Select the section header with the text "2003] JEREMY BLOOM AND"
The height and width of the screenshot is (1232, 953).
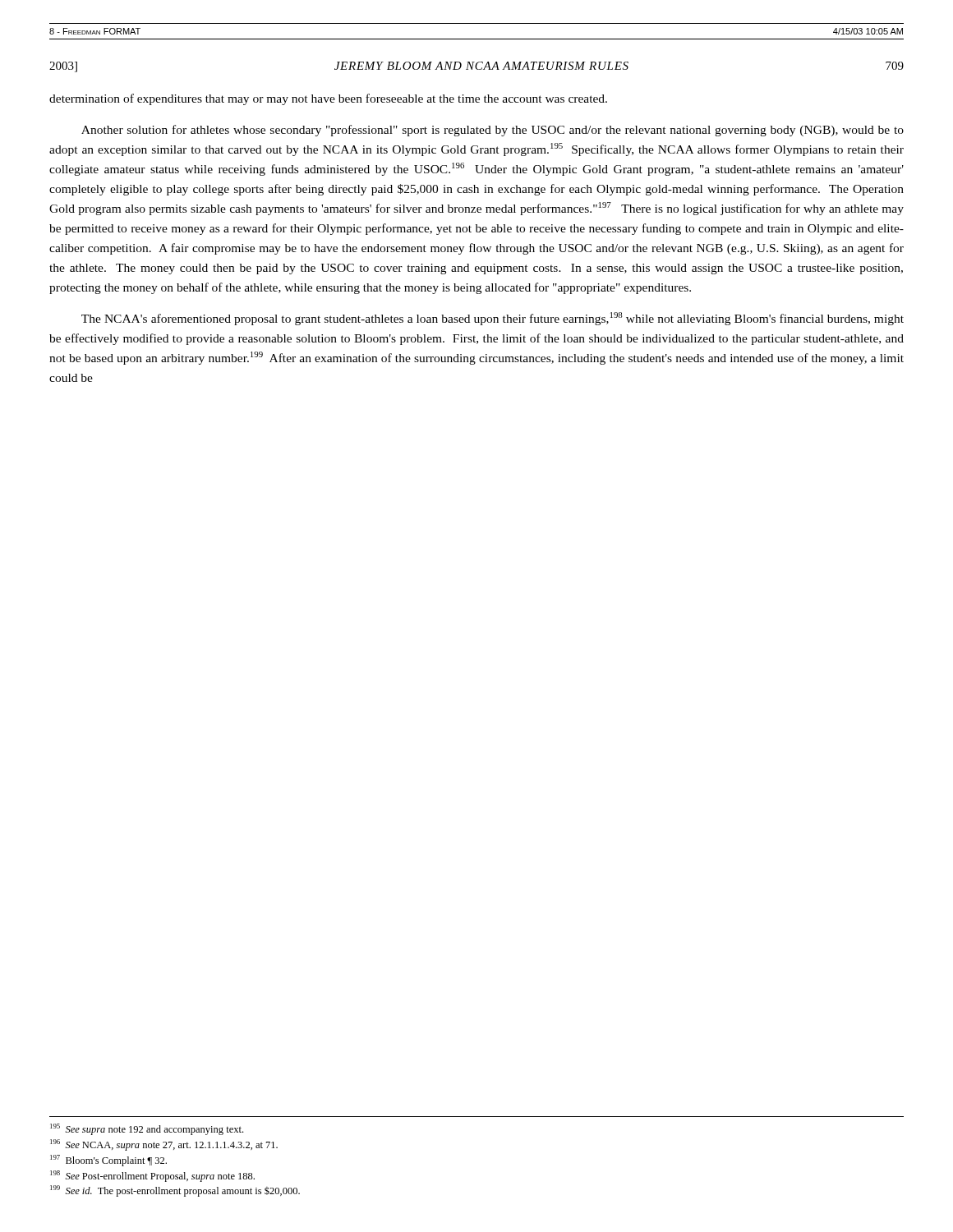click(476, 66)
